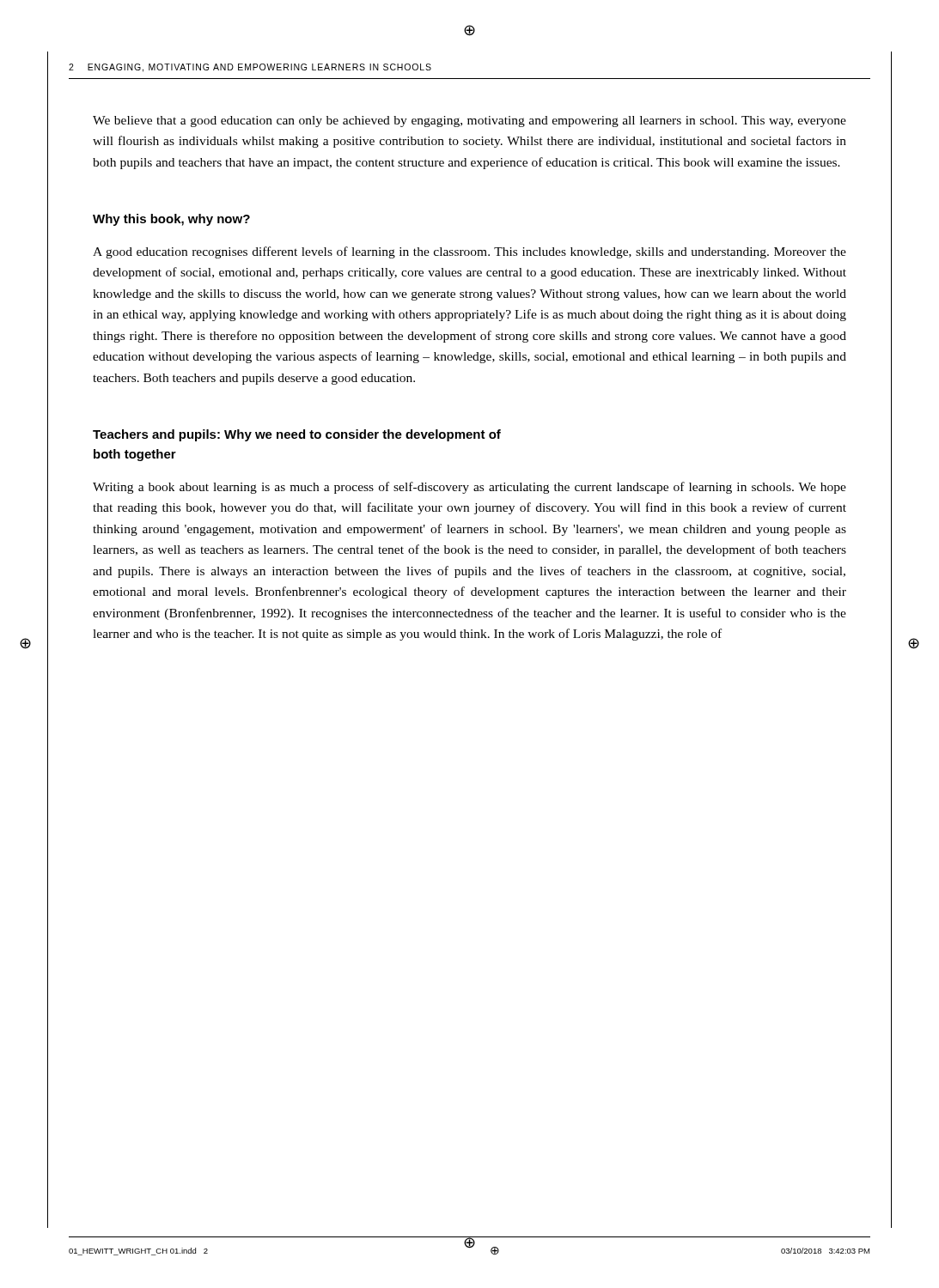Point to the text block starting "Why this book,"
The width and height of the screenshot is (939, 1288).
coord(172,219)
